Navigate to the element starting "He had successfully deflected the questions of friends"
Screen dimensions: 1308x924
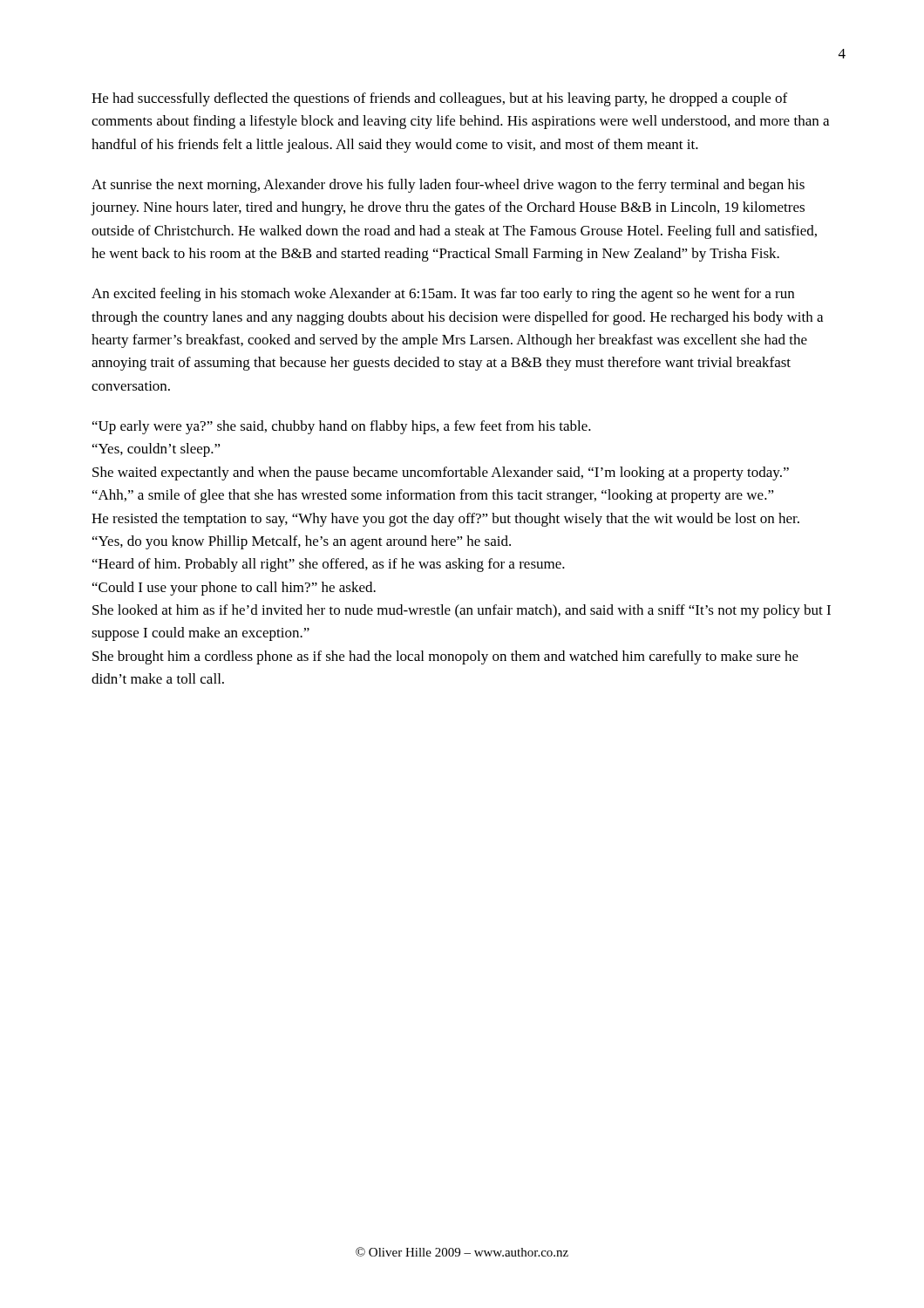coord(460,121)
